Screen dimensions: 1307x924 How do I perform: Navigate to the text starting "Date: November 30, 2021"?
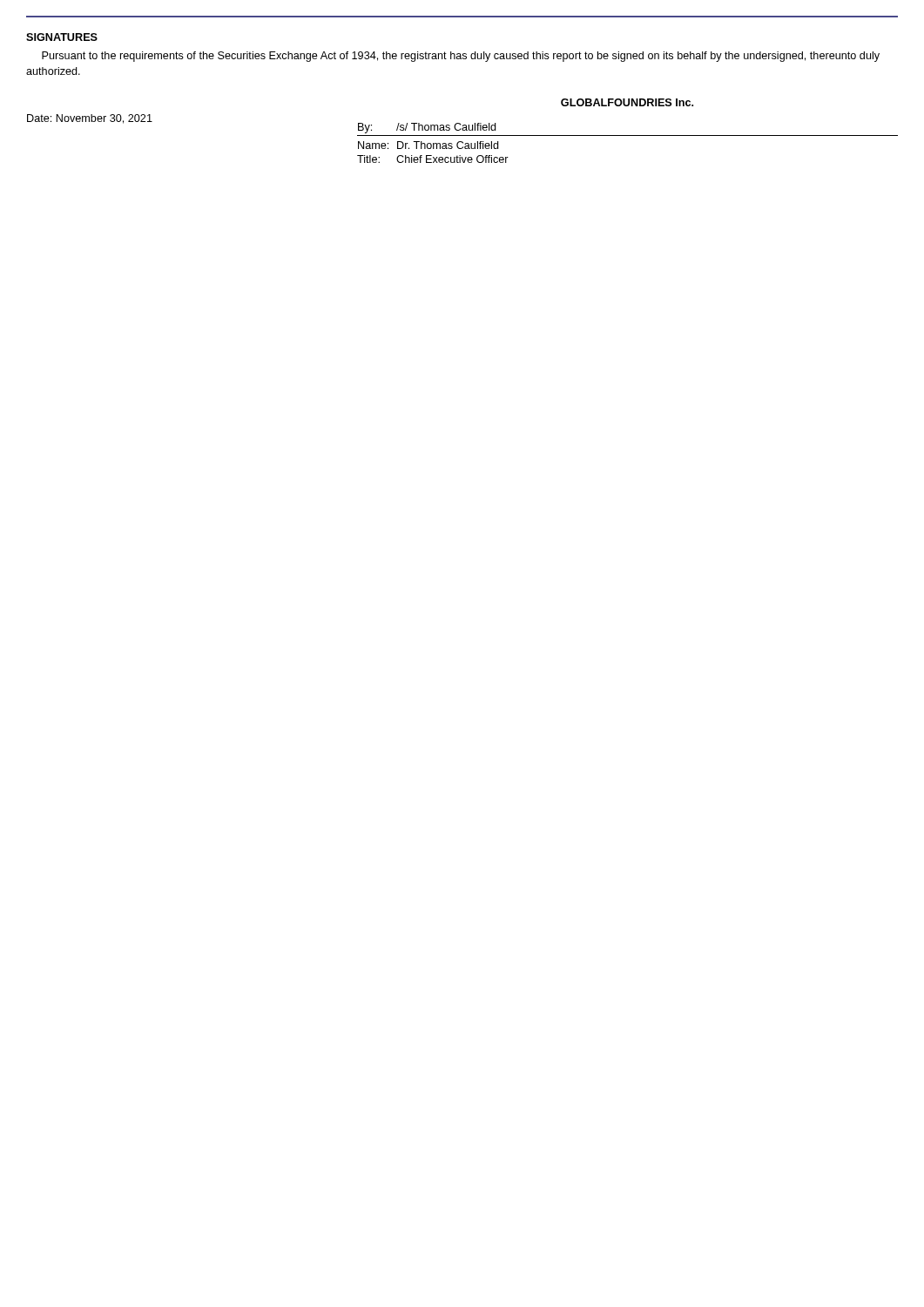coord(89,119)
